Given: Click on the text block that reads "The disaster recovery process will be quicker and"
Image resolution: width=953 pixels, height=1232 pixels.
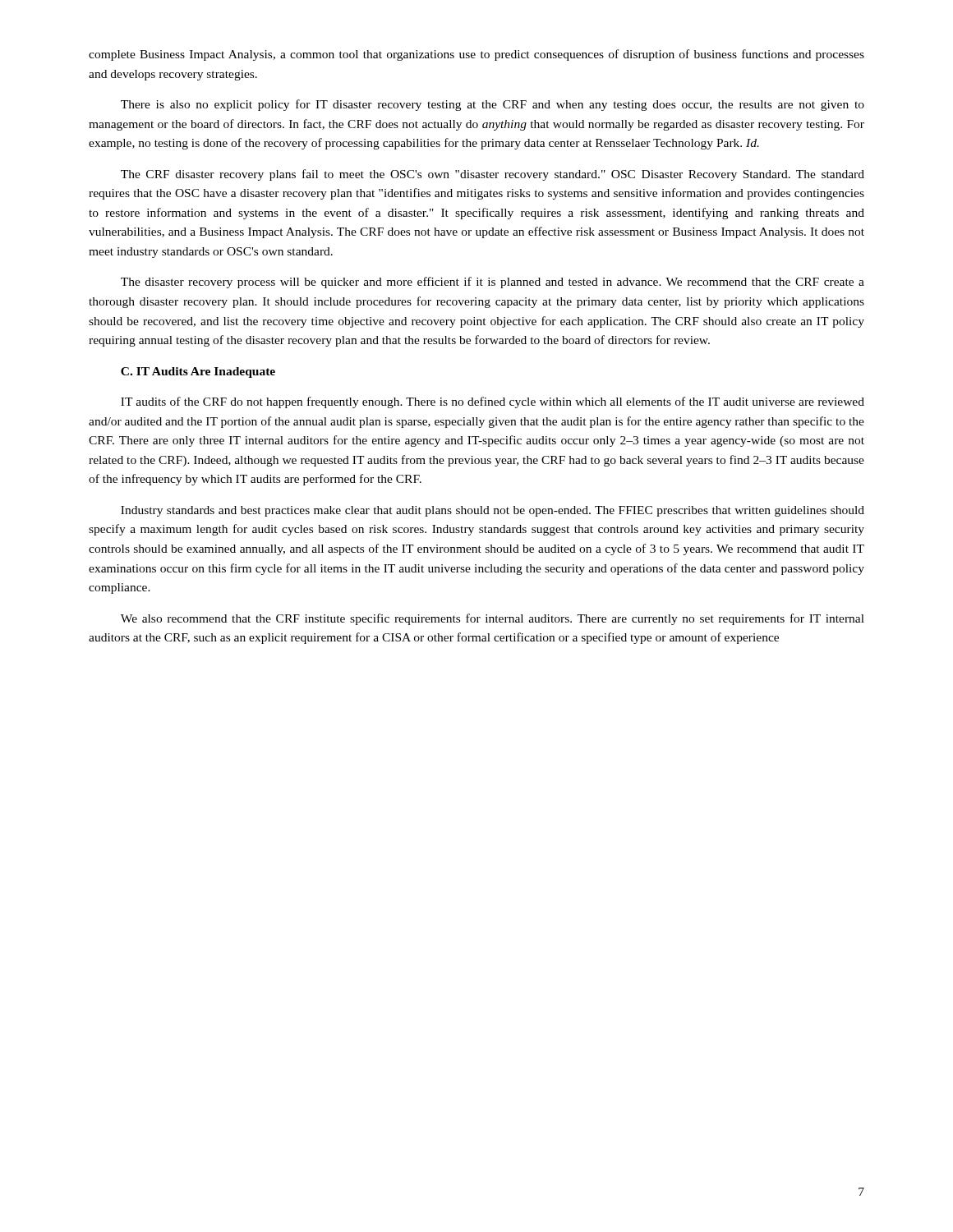Looking at the screenshot, I should point(476,311).
